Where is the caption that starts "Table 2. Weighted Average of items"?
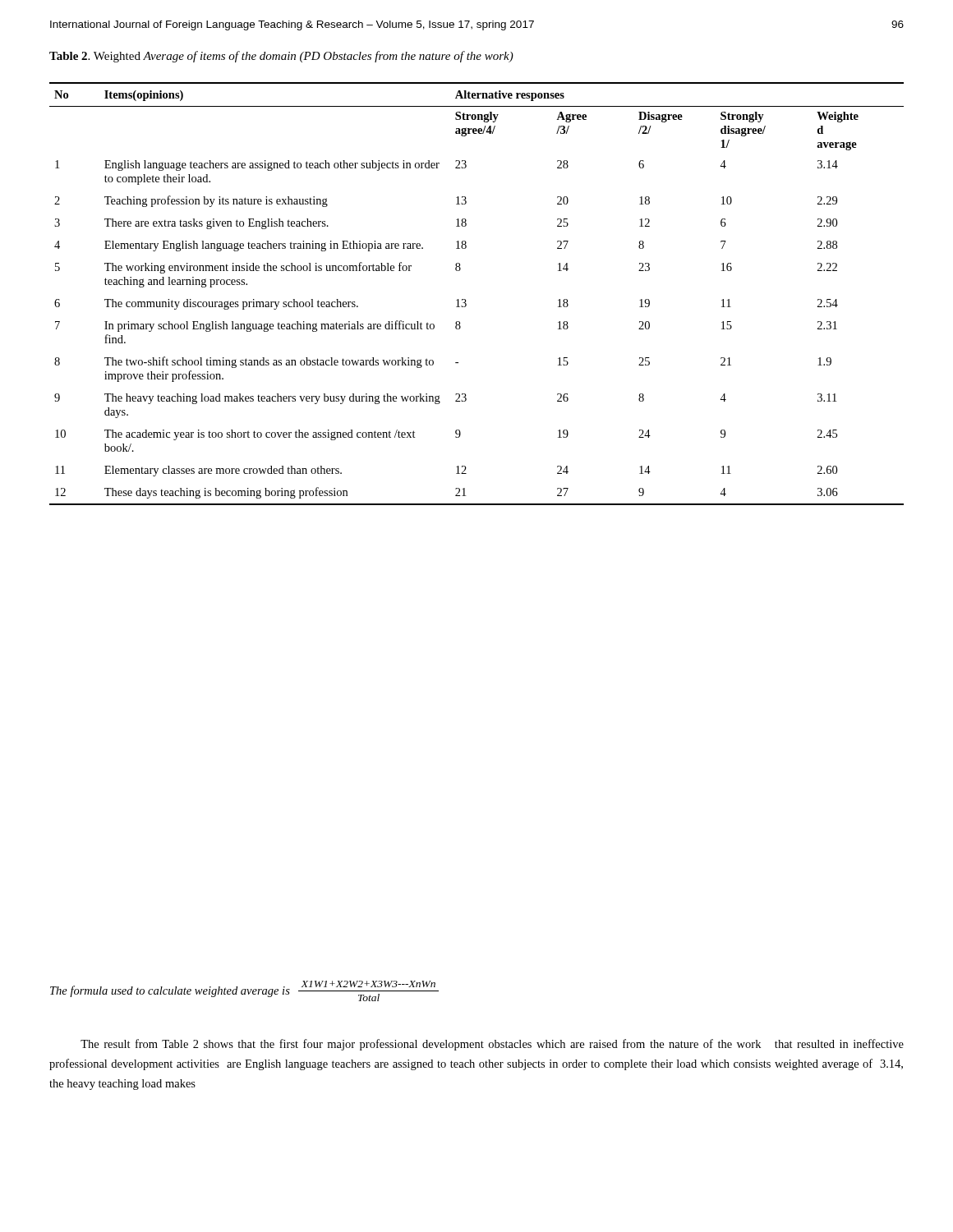This screenshot has height=1232, width=953. coord(281,56)
